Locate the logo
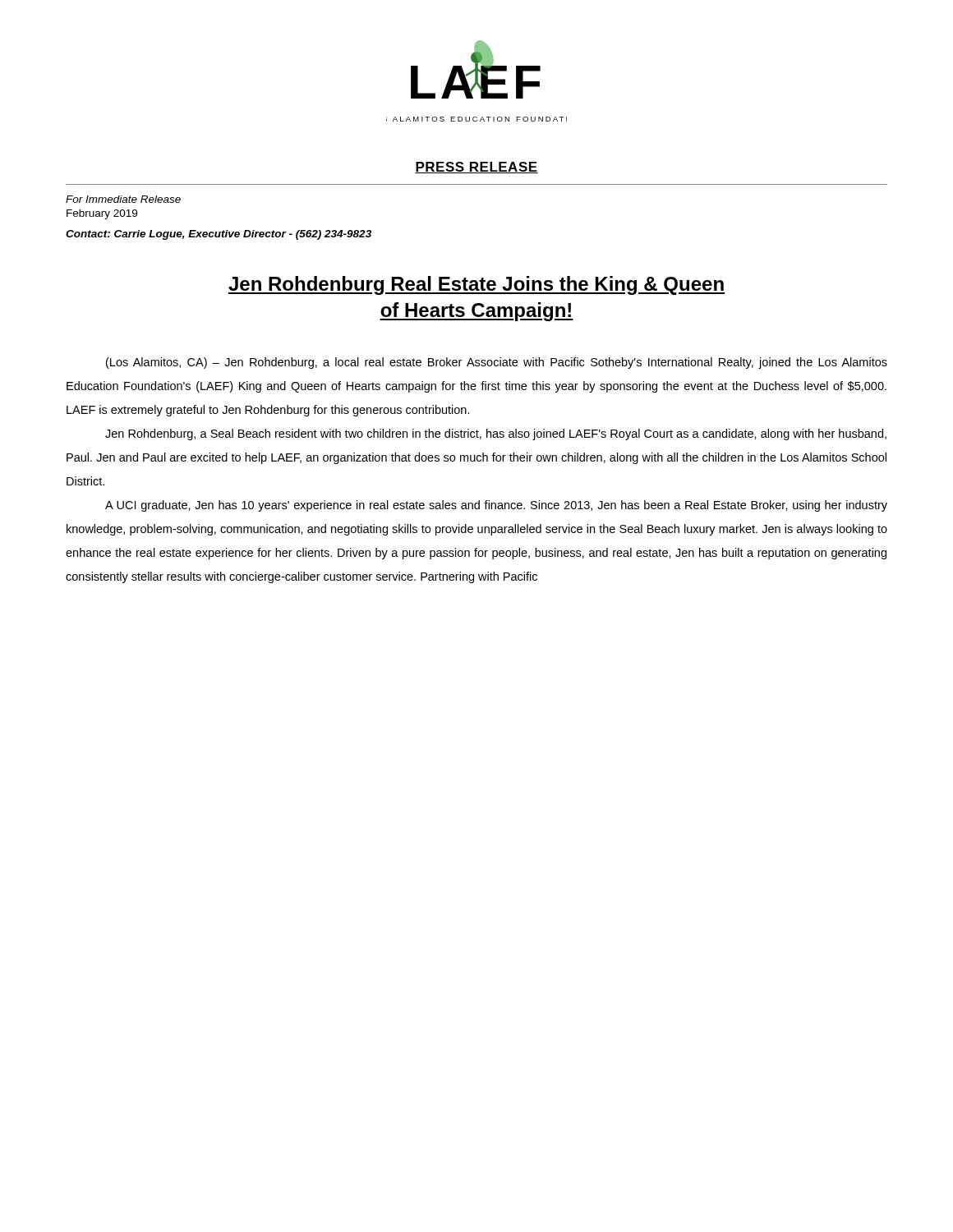The height and width of the screenshot is (1232, 953). (476, 75)
